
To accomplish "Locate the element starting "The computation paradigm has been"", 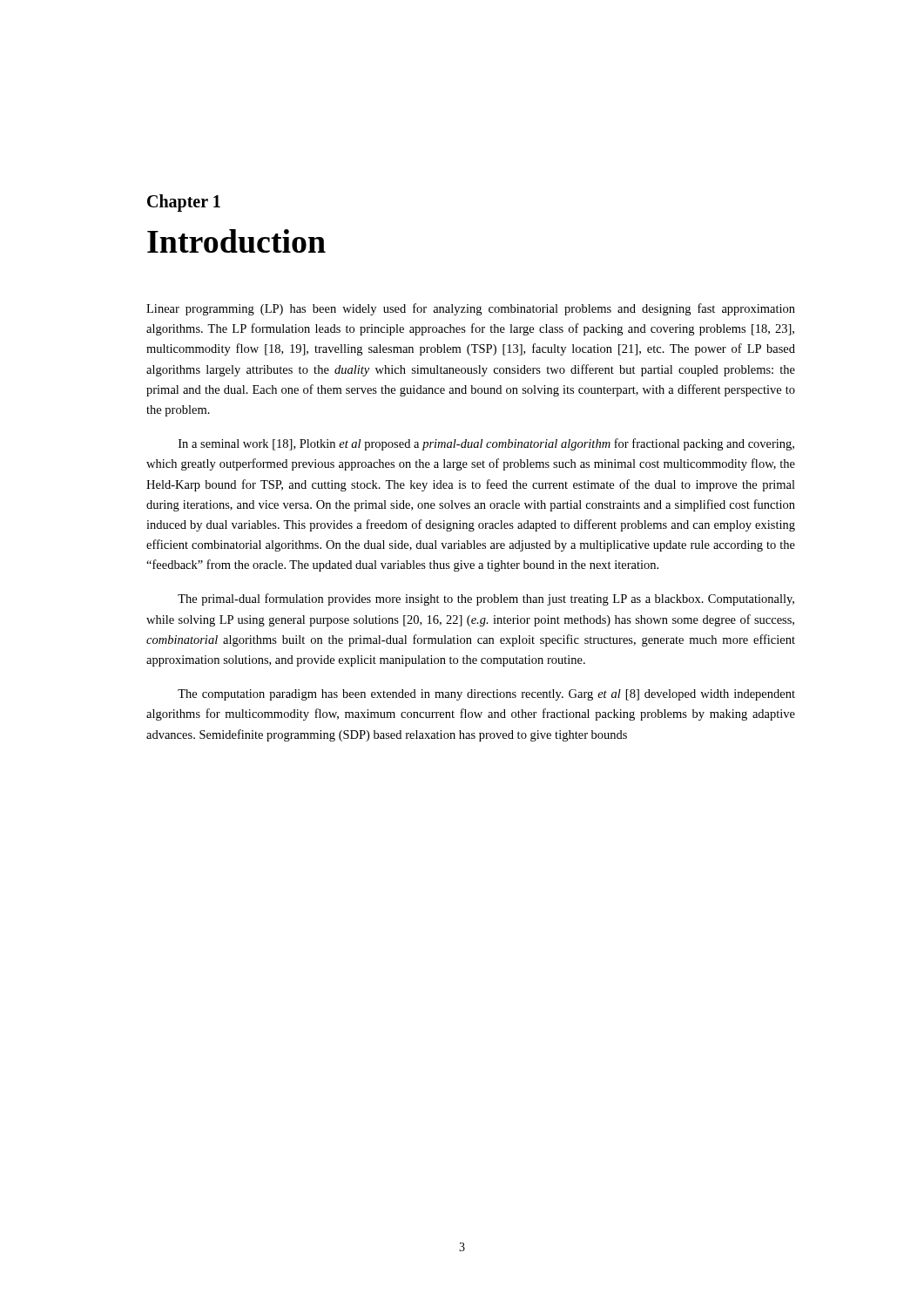I will click(x=471, y=714).
